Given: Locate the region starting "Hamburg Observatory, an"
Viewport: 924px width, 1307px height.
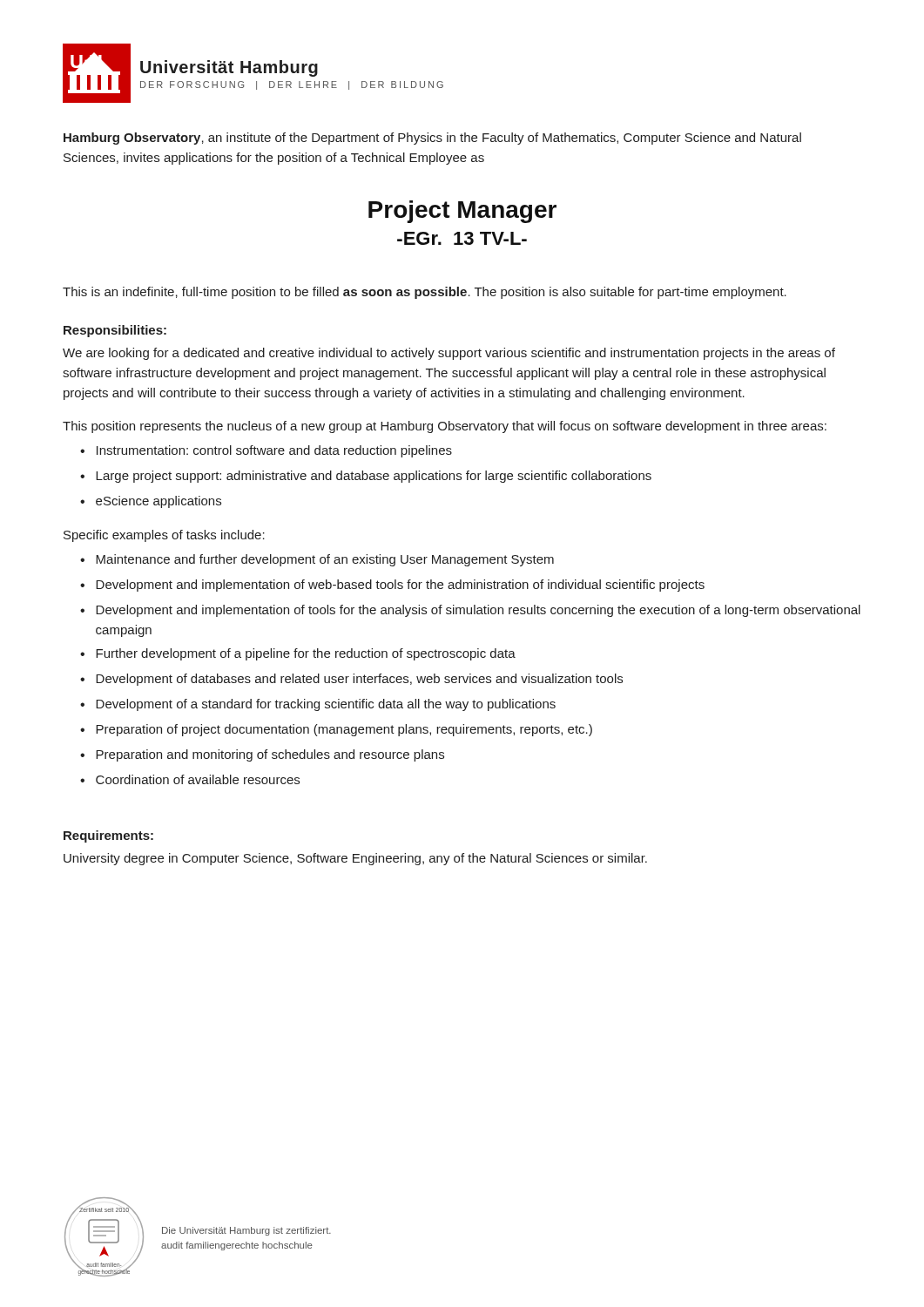Looking at the screenshot, I should tap(432, 147).
